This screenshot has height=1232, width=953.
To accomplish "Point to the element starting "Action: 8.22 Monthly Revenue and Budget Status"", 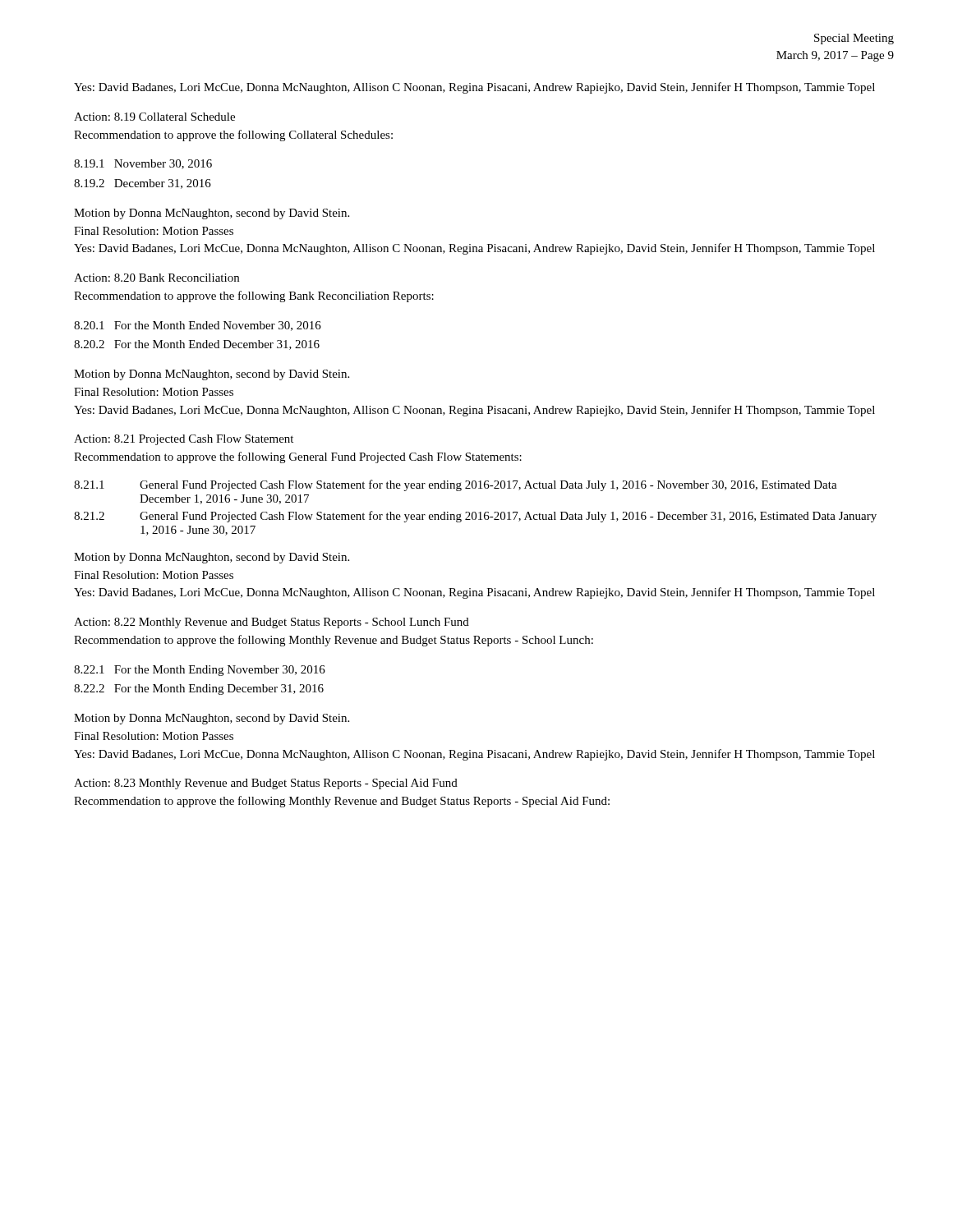I will pyautogui.click(x=476, y=631).
